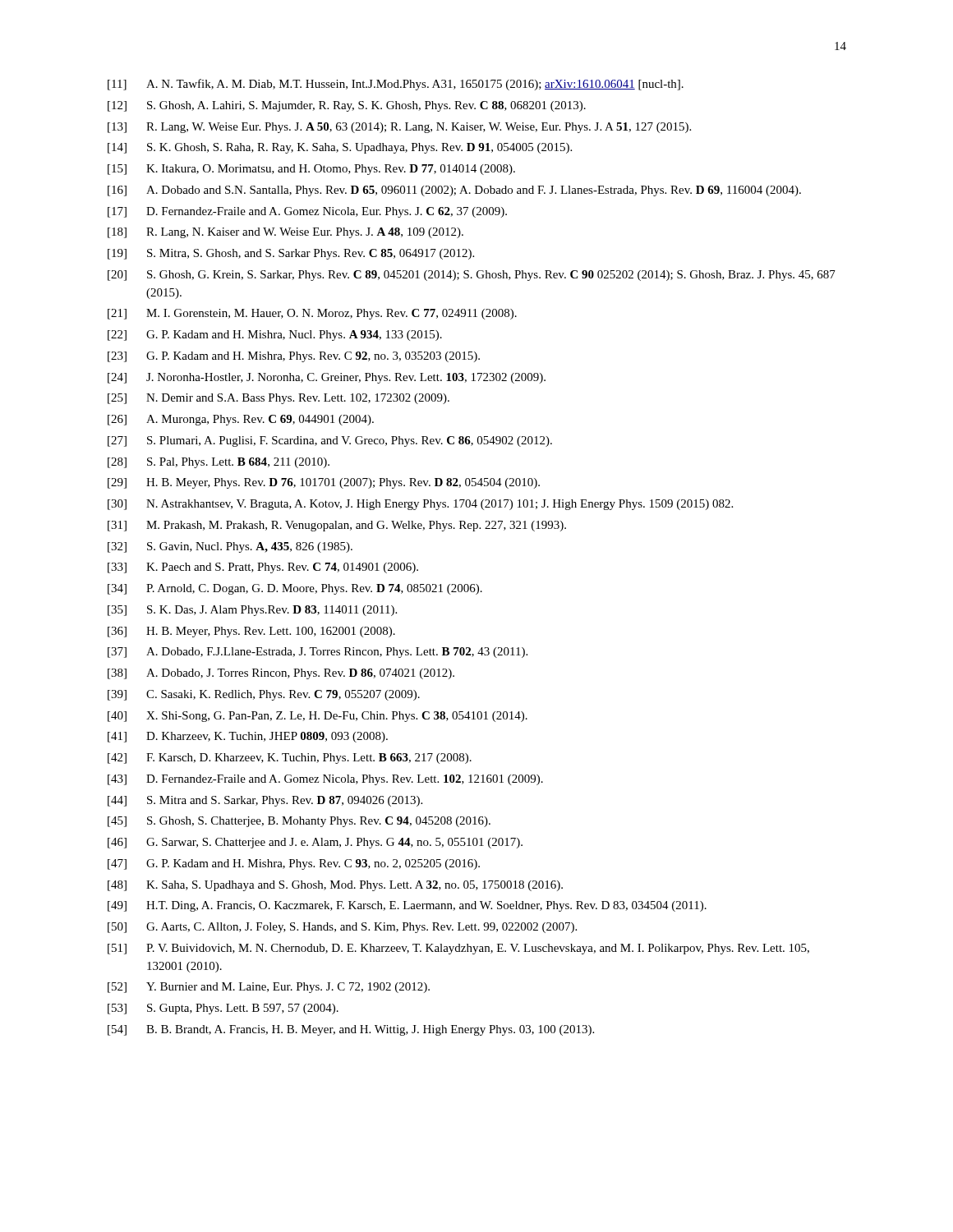Locate the block of text that opens with "[29] H. B."
This screenshot has height=1232, width=953.
(476, 483)
